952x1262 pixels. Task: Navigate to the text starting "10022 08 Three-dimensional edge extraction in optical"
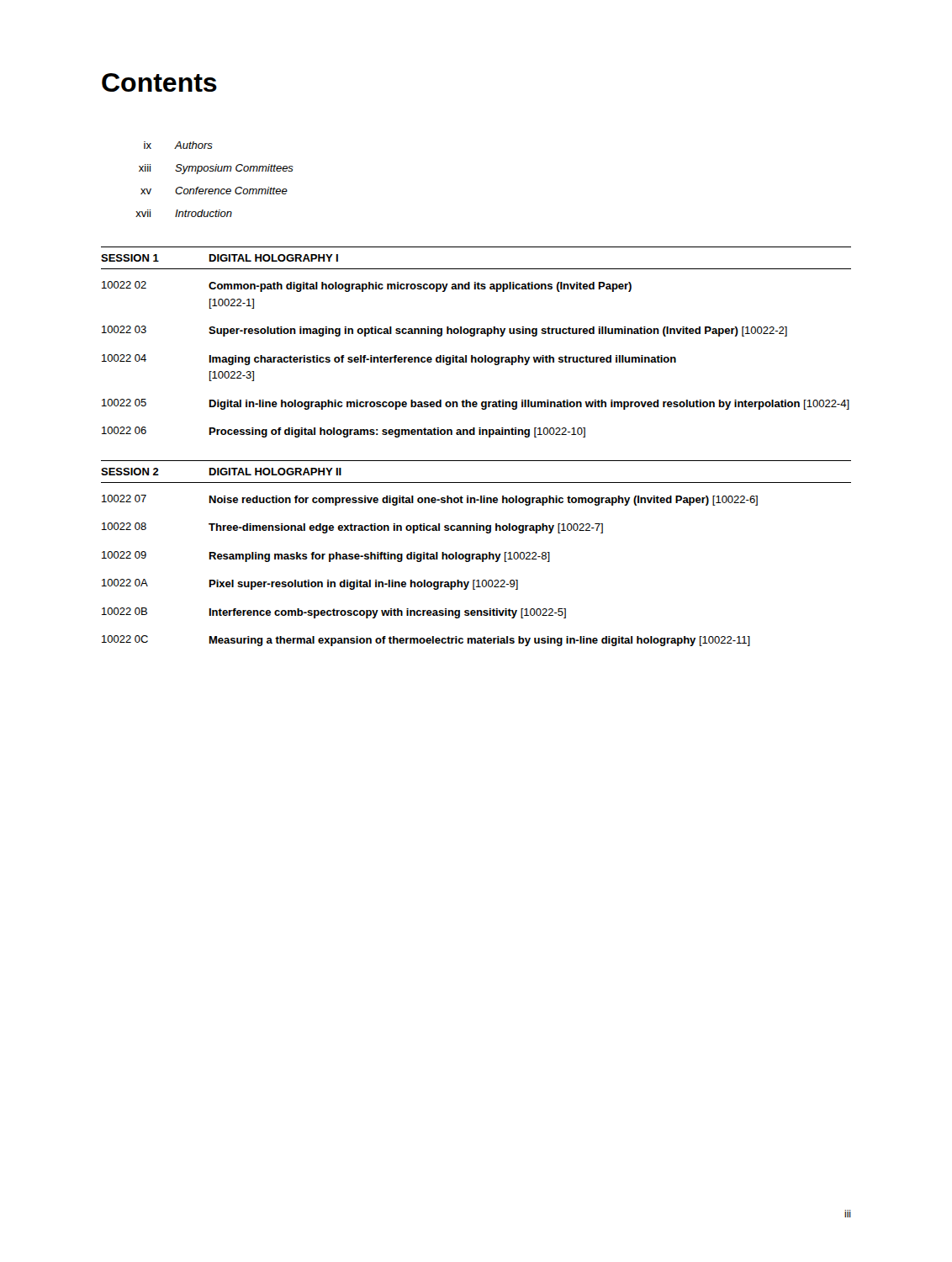352,527
